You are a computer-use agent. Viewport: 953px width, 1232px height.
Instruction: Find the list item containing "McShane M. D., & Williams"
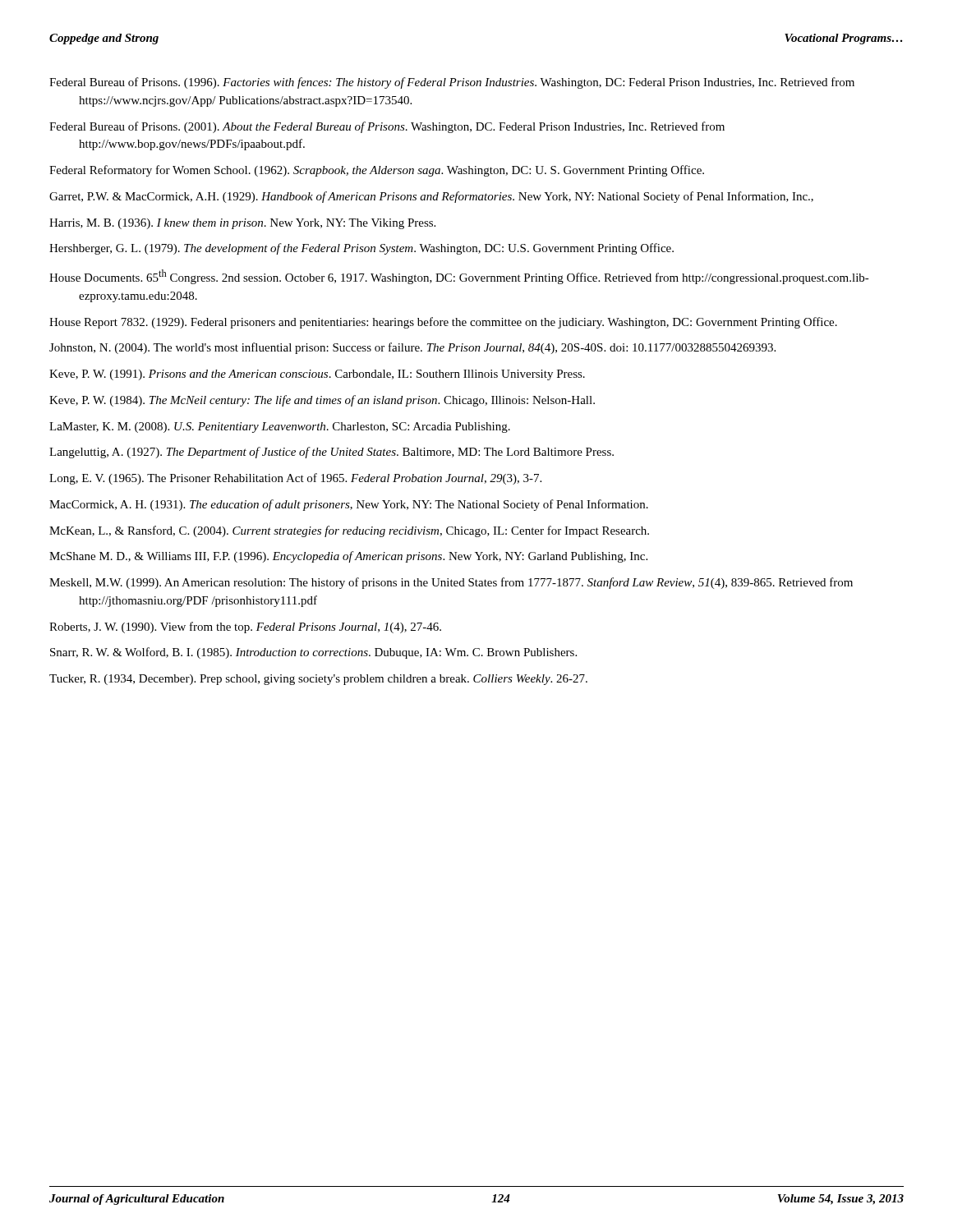tap(349, 556)
